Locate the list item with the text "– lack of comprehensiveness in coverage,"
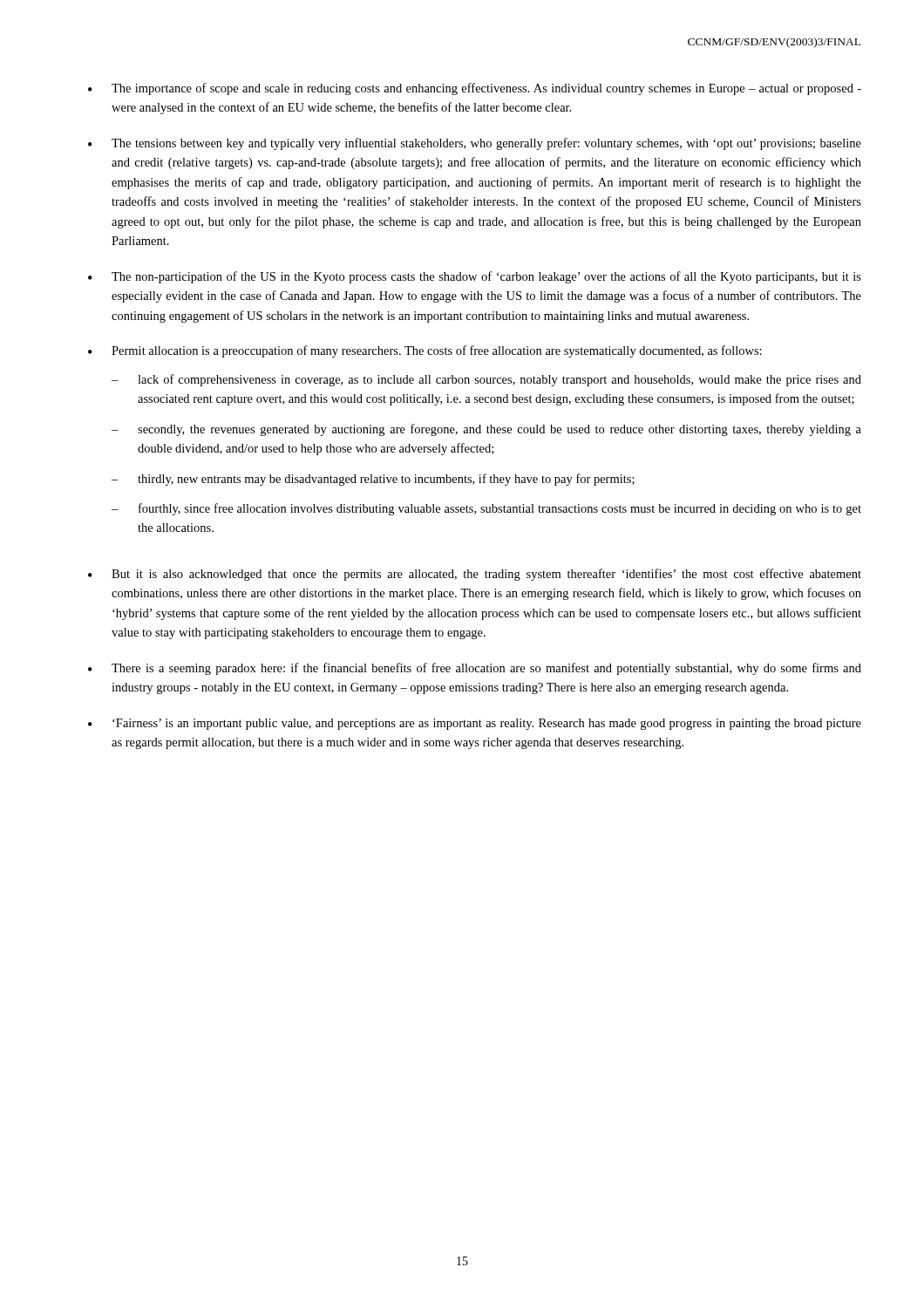 click(486, 389)
